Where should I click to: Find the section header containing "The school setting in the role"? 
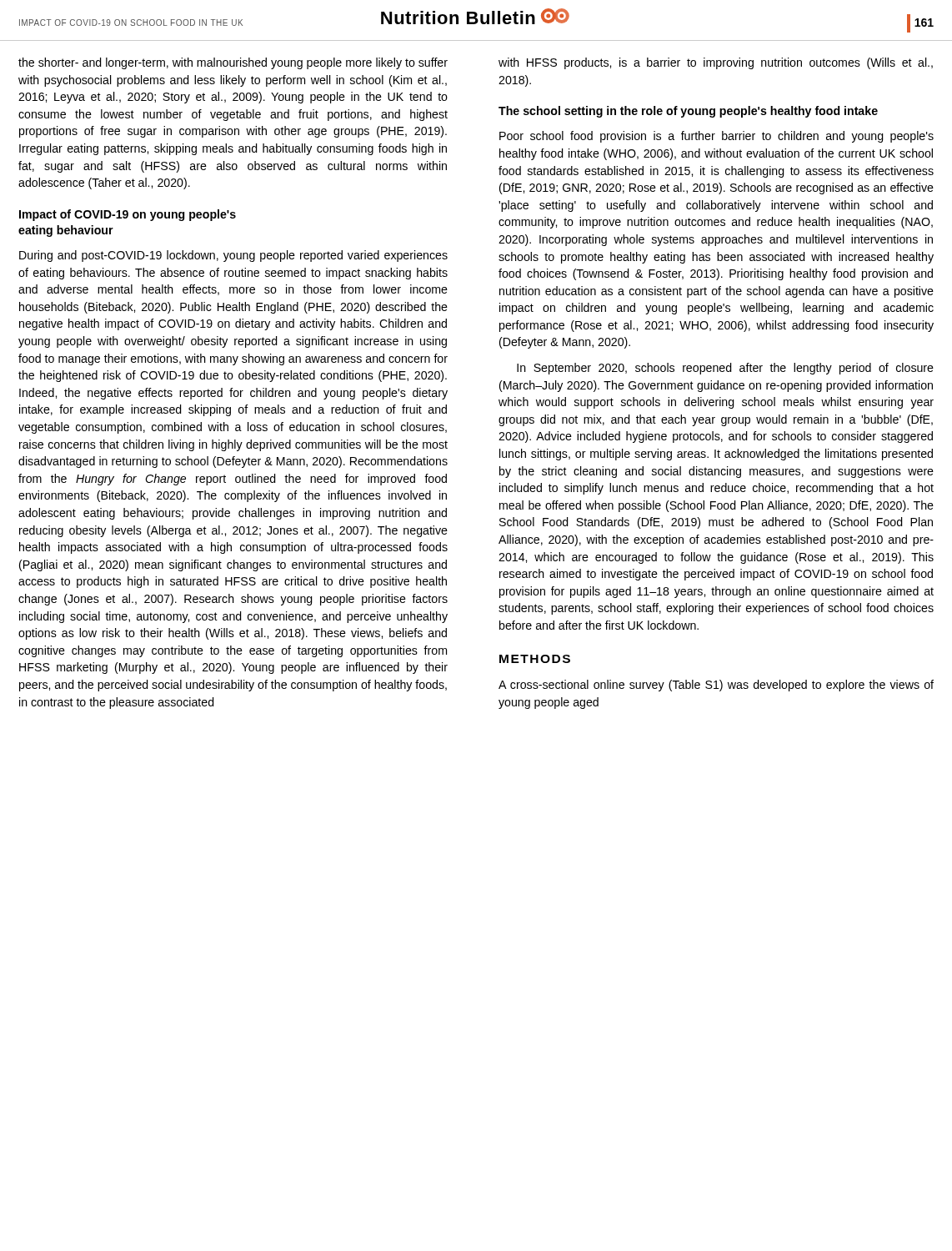tap(716, 112)
